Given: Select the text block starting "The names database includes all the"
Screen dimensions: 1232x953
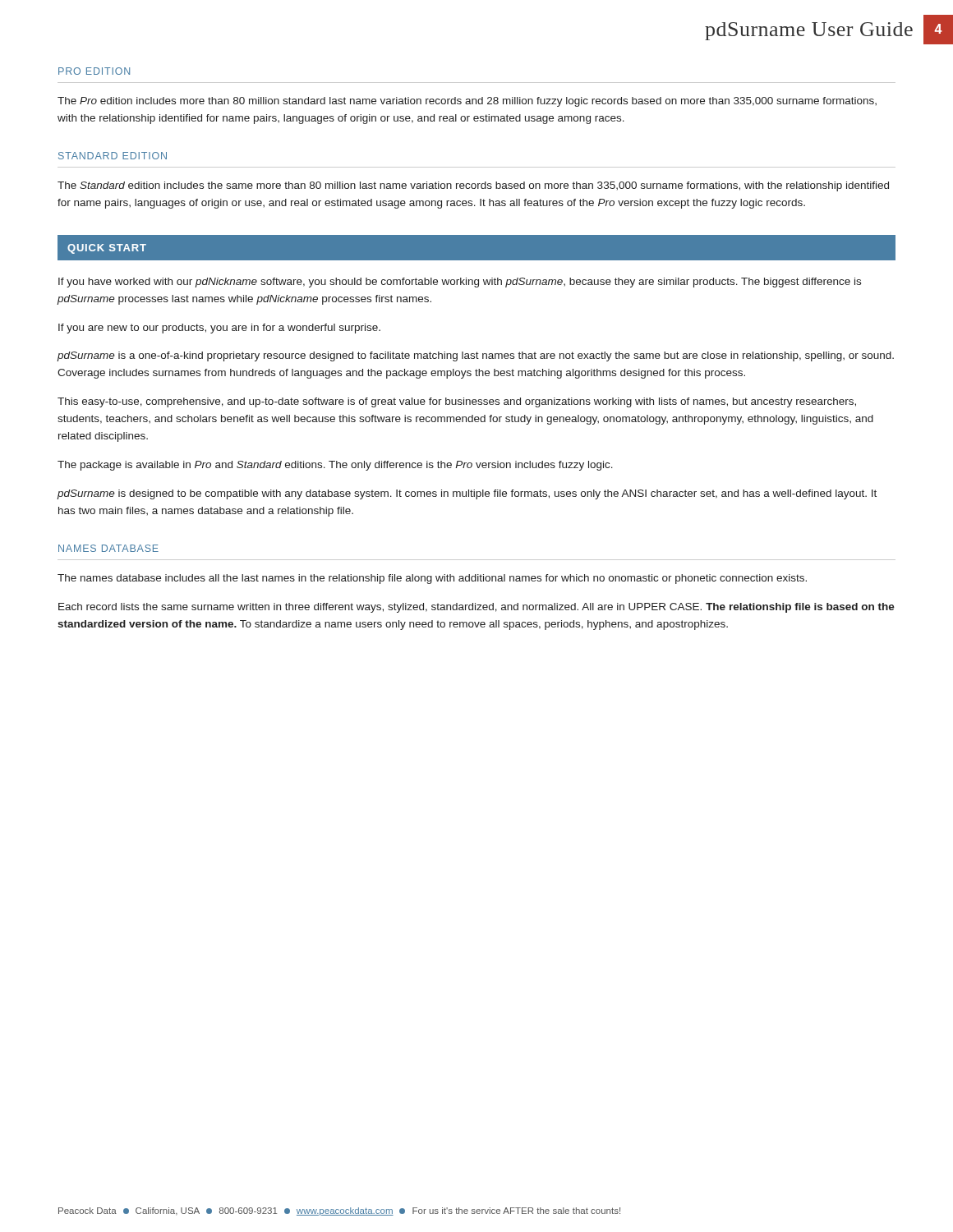Looking at the screenshot, I should point(433,578).
